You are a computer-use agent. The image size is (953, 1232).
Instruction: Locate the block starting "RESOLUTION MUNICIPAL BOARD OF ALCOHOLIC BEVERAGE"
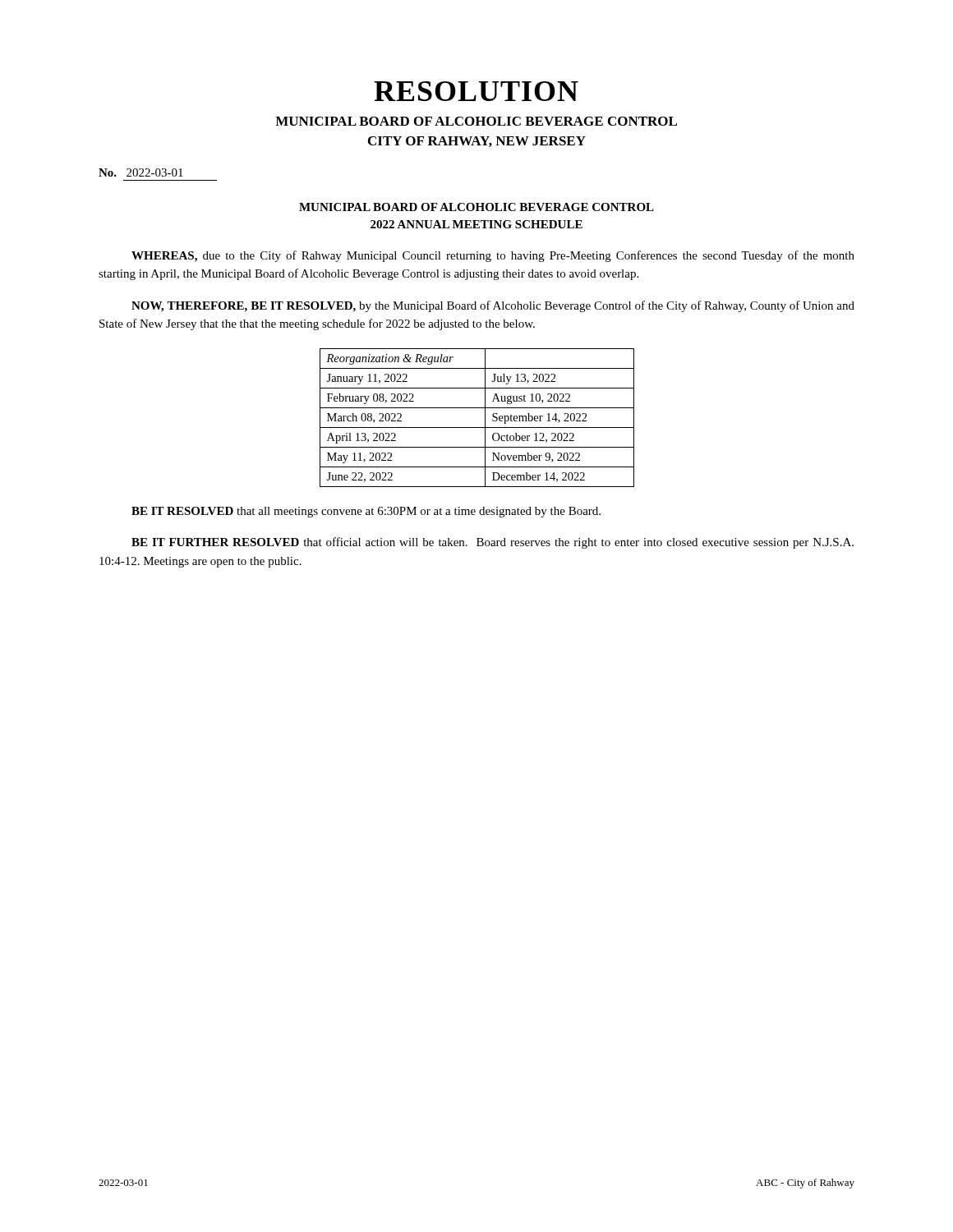(x=476, y=112)
